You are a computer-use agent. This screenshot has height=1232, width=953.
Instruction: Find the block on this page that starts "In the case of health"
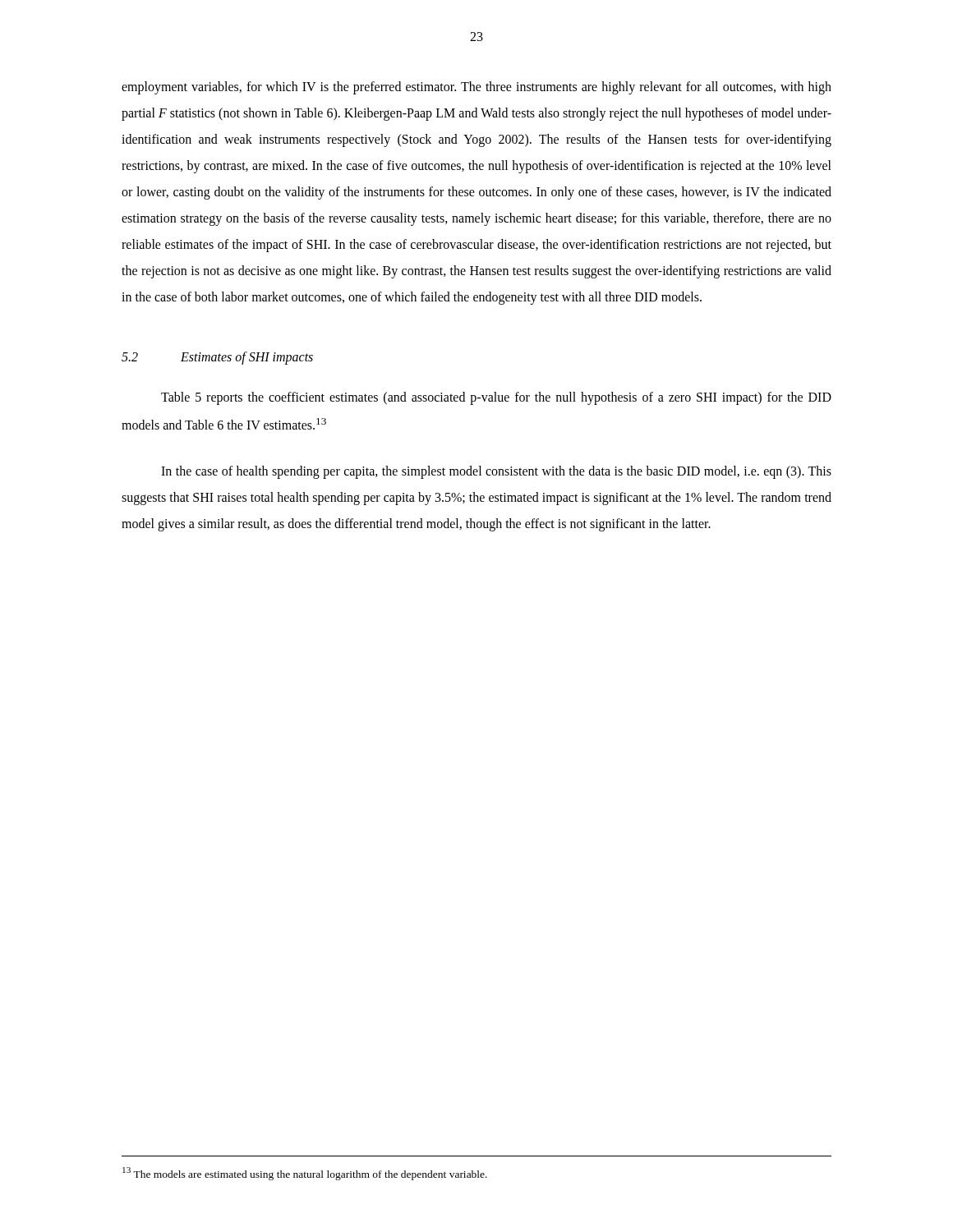pyautogui.click(x=476, y=498)
